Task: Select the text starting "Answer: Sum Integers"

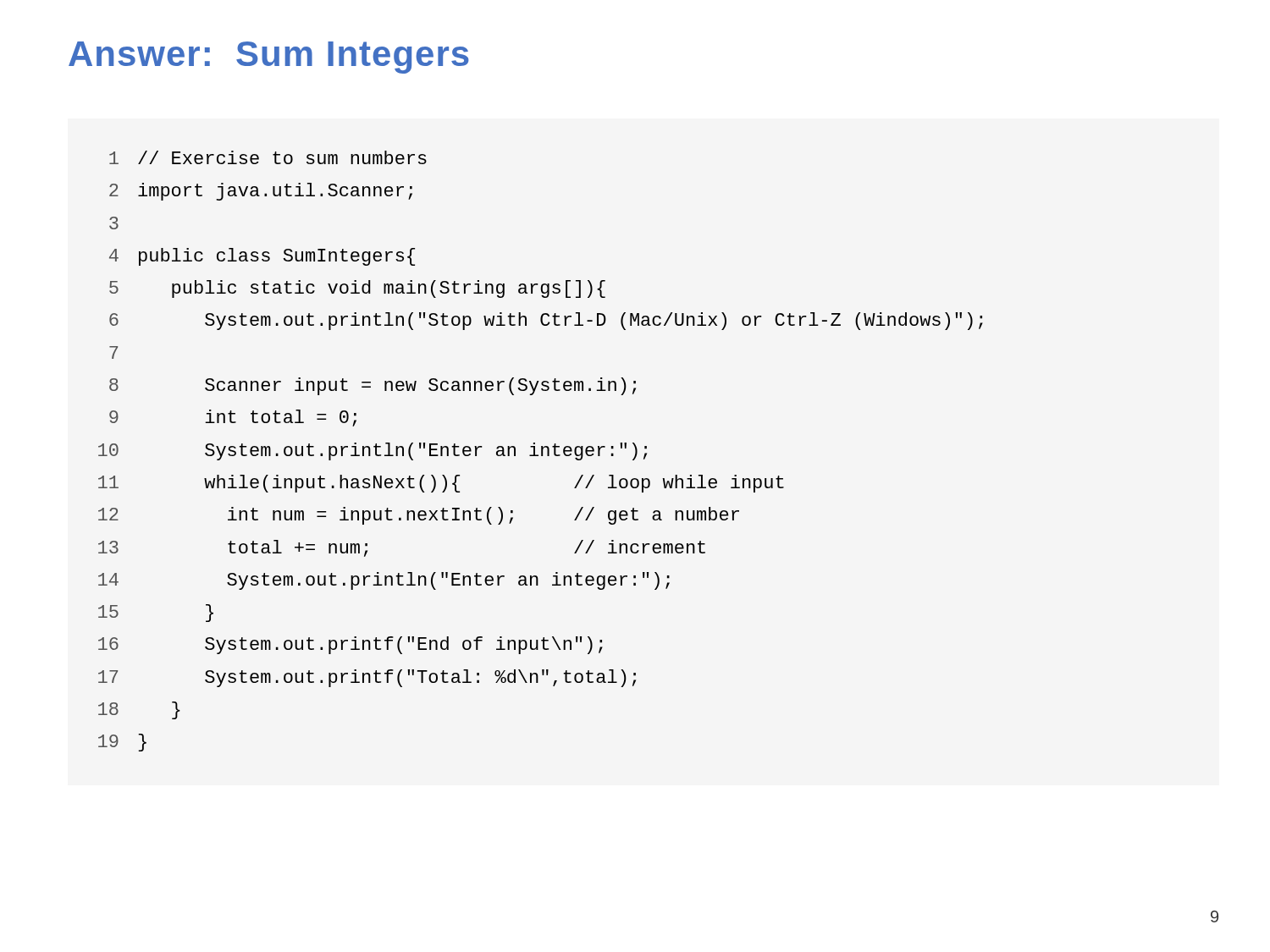Action: pos(269,54)
